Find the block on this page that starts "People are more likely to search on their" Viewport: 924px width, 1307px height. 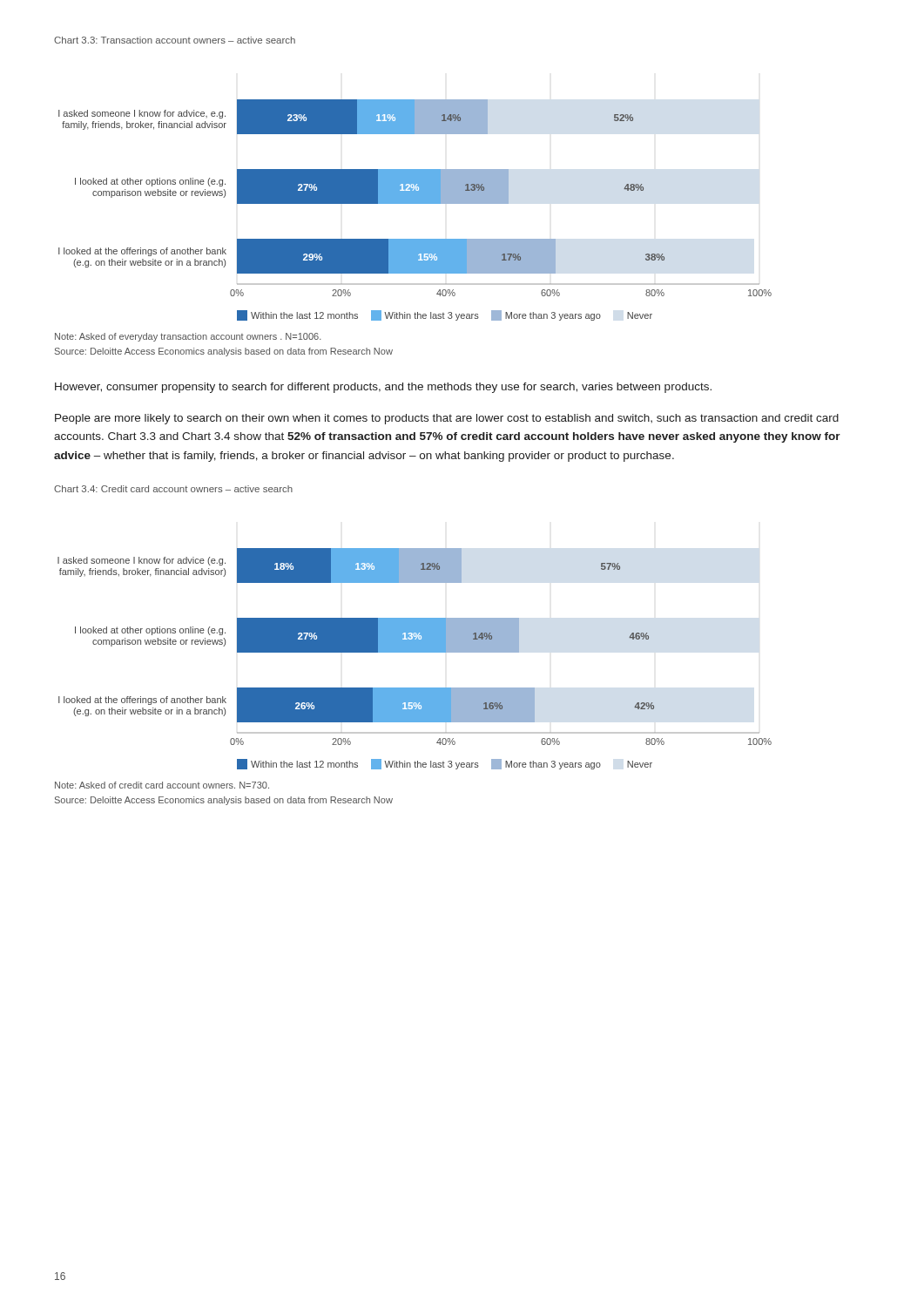[x=447, y=436]
